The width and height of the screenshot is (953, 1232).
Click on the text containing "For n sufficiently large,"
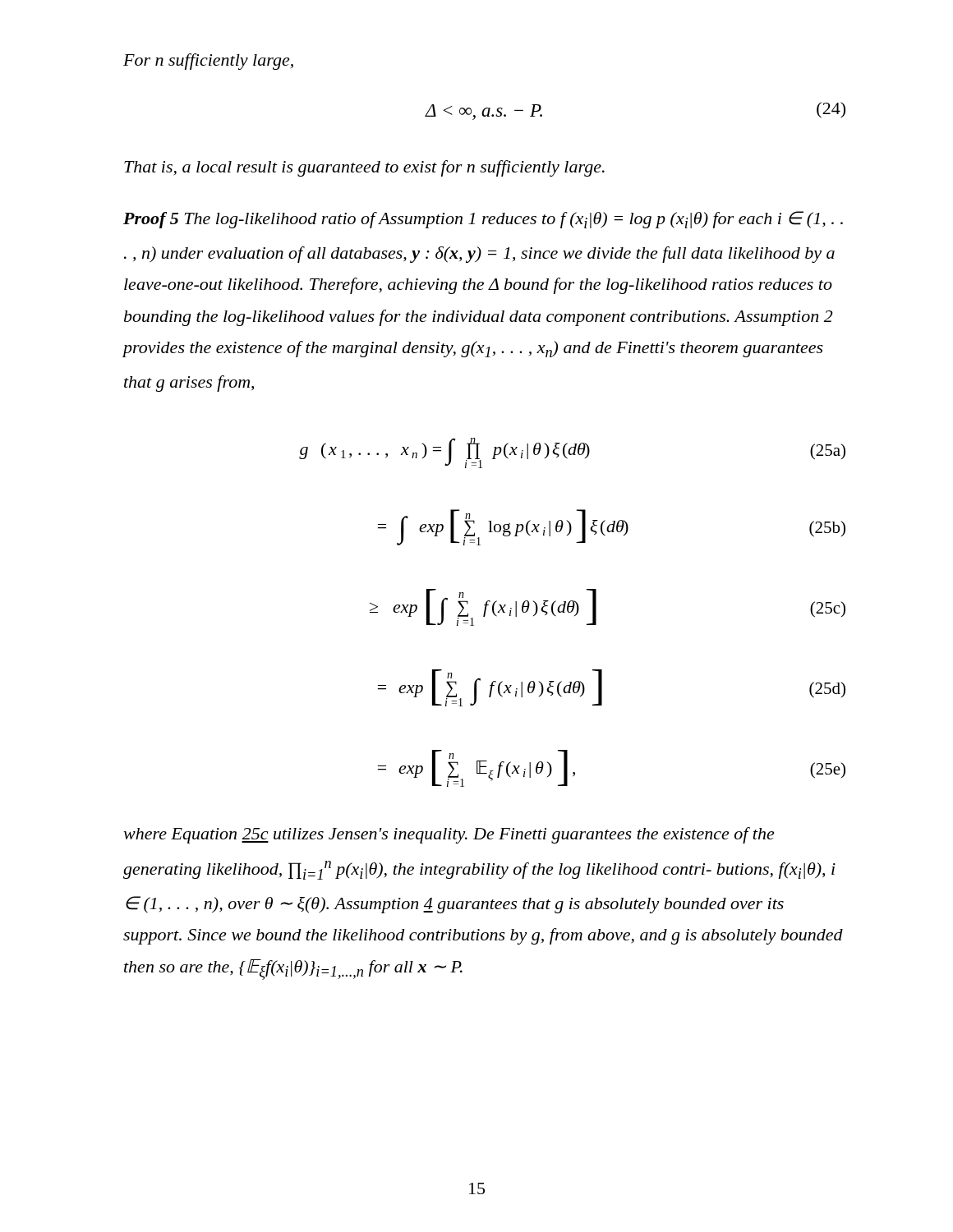(x=209, y=60)
